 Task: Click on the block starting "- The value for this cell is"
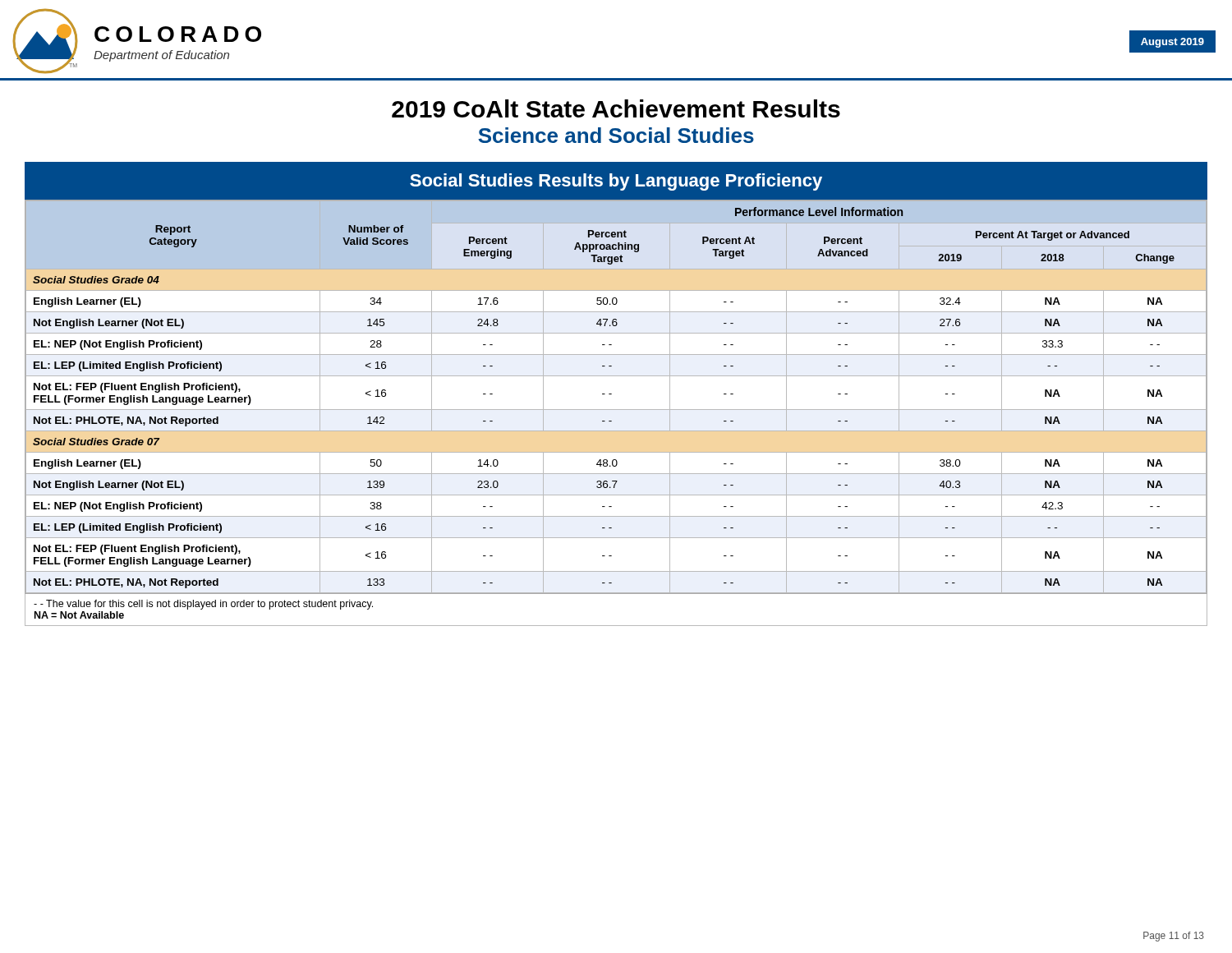[x=204, y=604]
